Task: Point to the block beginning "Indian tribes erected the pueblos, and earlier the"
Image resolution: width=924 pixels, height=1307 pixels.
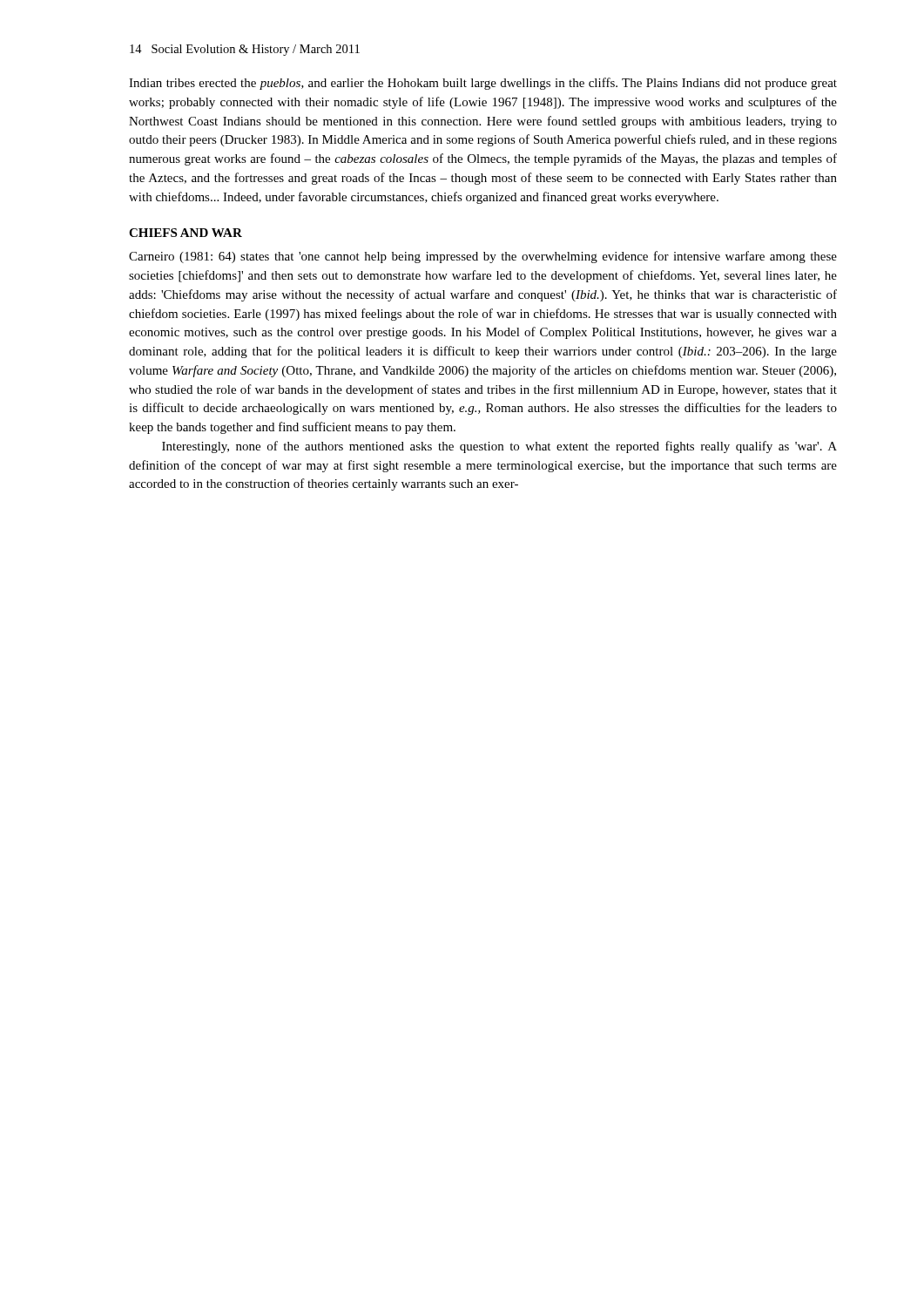Action: click(x=483, y=140)
